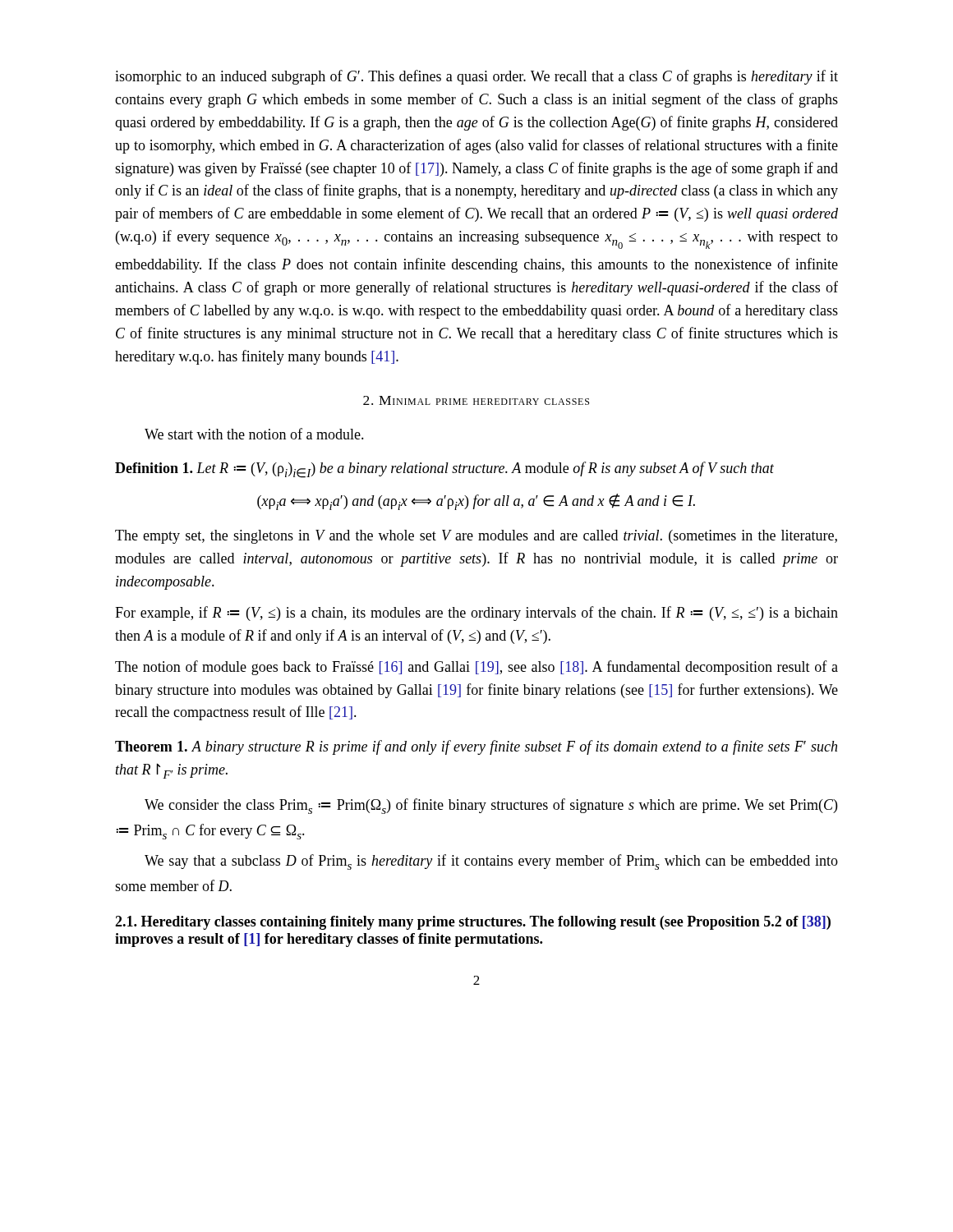Viewport: 953px width, 1232px height.
Task: Locate the region starting "We consider the class Prims"
Action: pos(491,806)
